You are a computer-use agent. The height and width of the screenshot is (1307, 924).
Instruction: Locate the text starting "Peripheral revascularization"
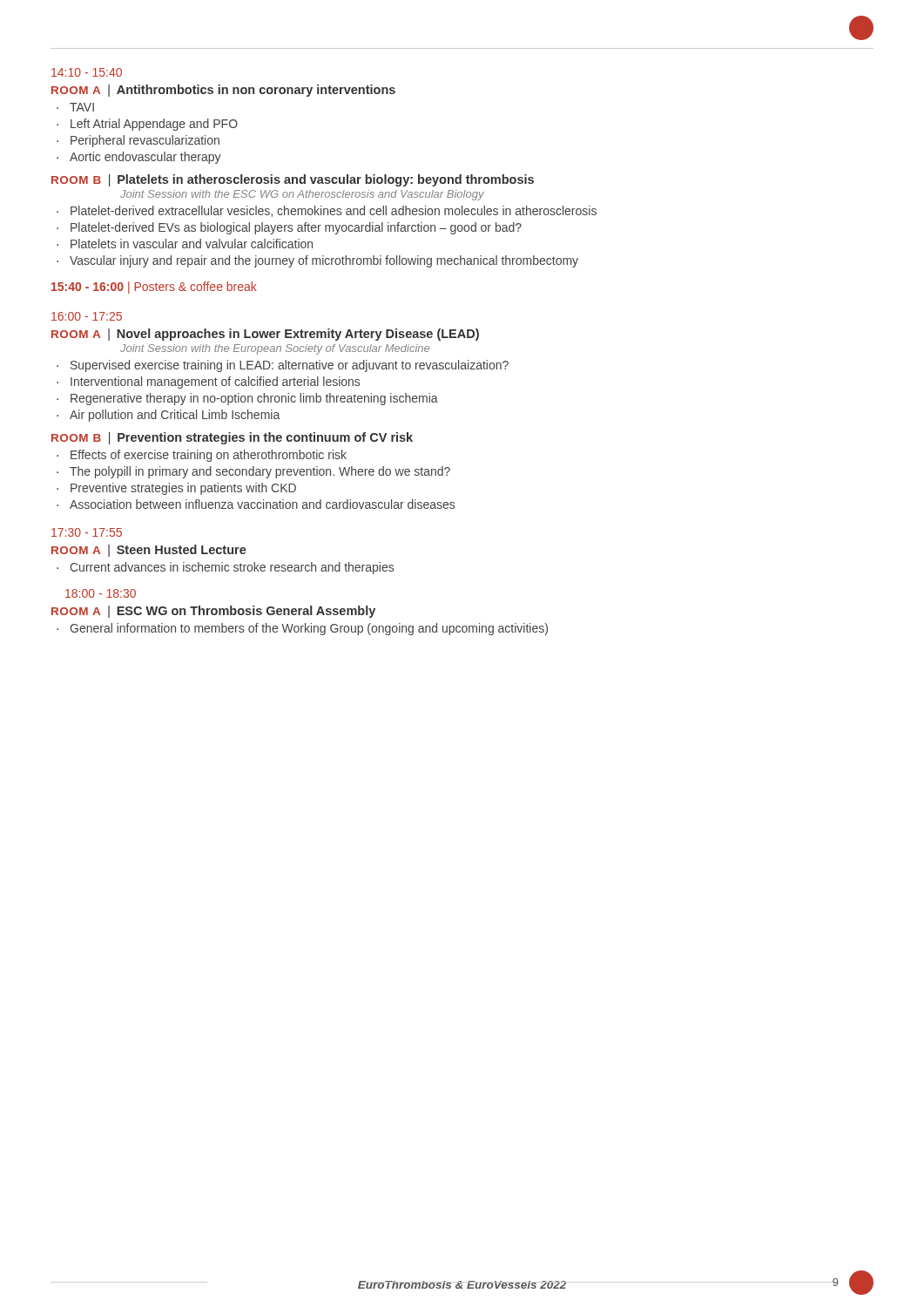coord(145,140)
